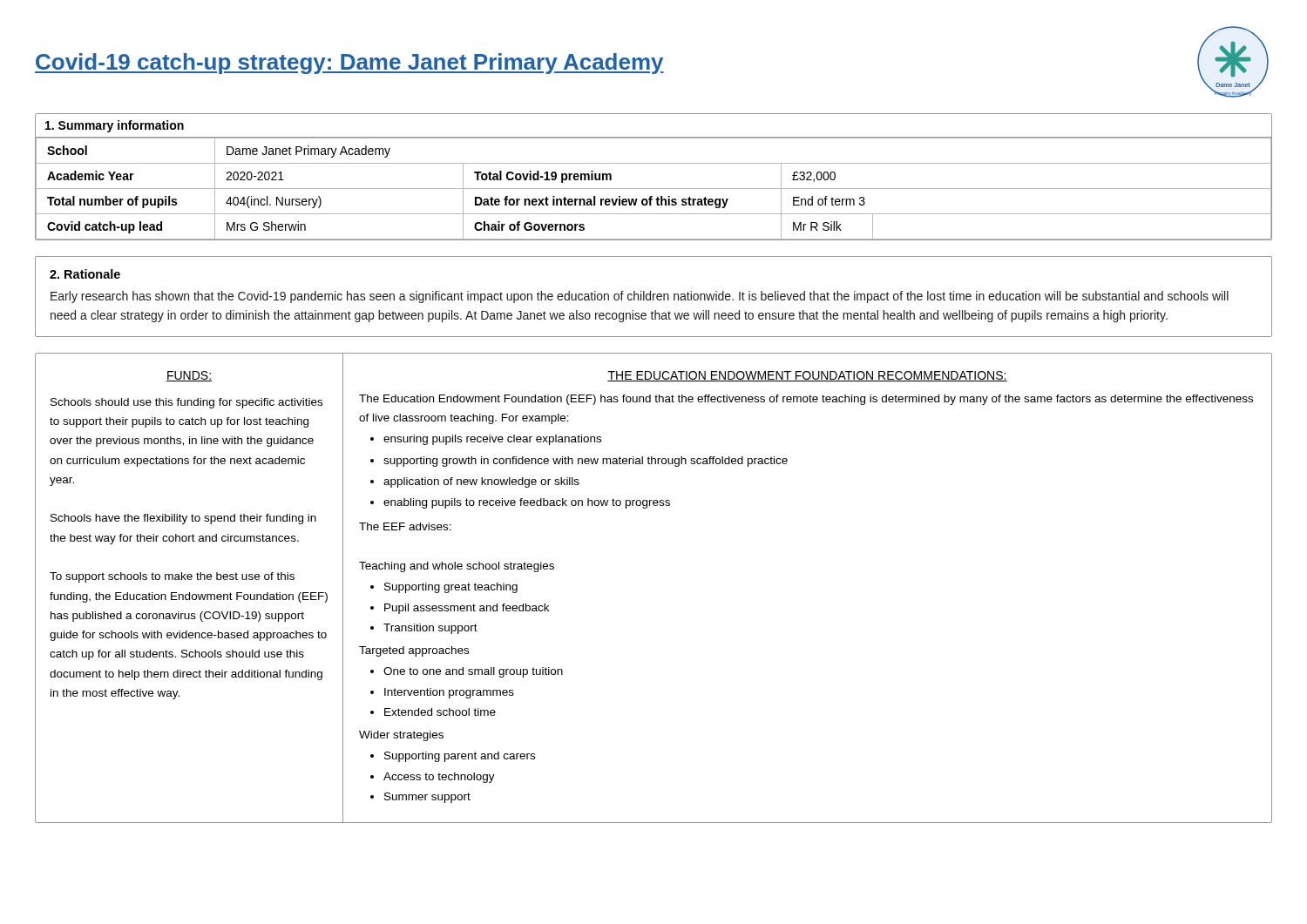The width and height of the screenshot is (1307, 924).
Task: Click on the section header with the text "THE EDUCATION ENDOWMENT FOUNDATION"
Action: coord(807,375)
